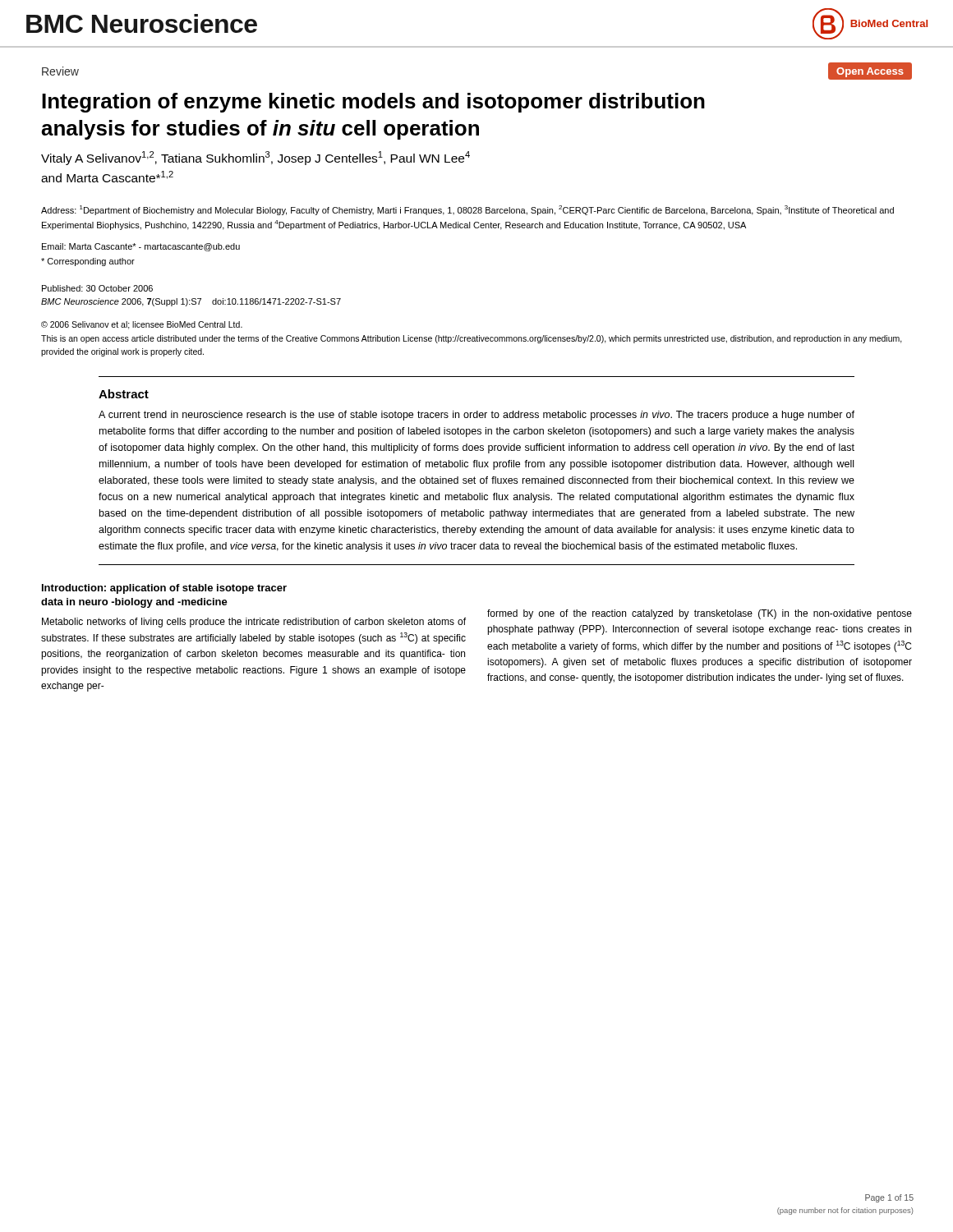
Task: Locate the text block starting "Vitaly A Selivanov1,2,"
Action: pos(256,167)
